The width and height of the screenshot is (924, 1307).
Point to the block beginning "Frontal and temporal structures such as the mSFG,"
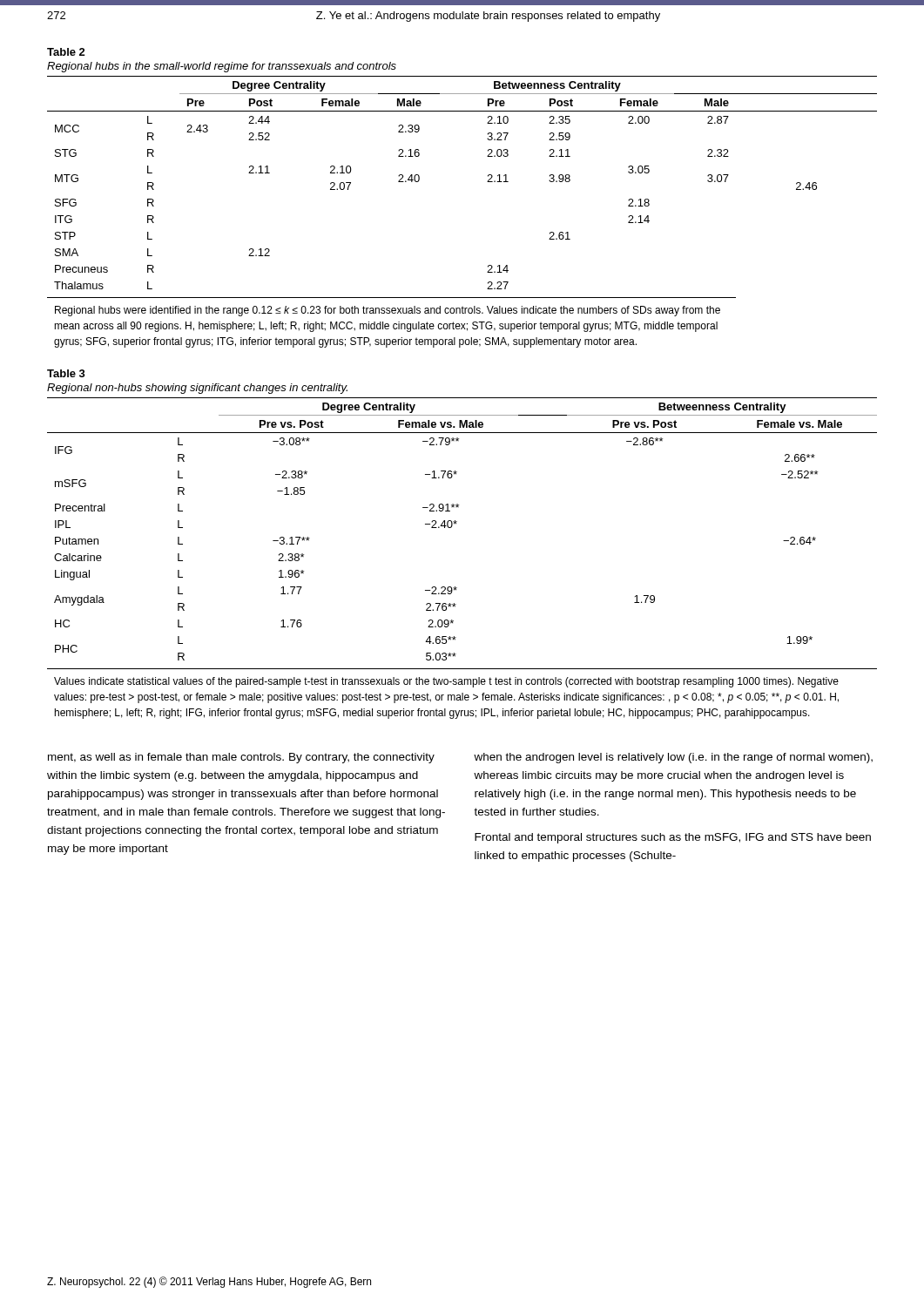pos(673,846)
